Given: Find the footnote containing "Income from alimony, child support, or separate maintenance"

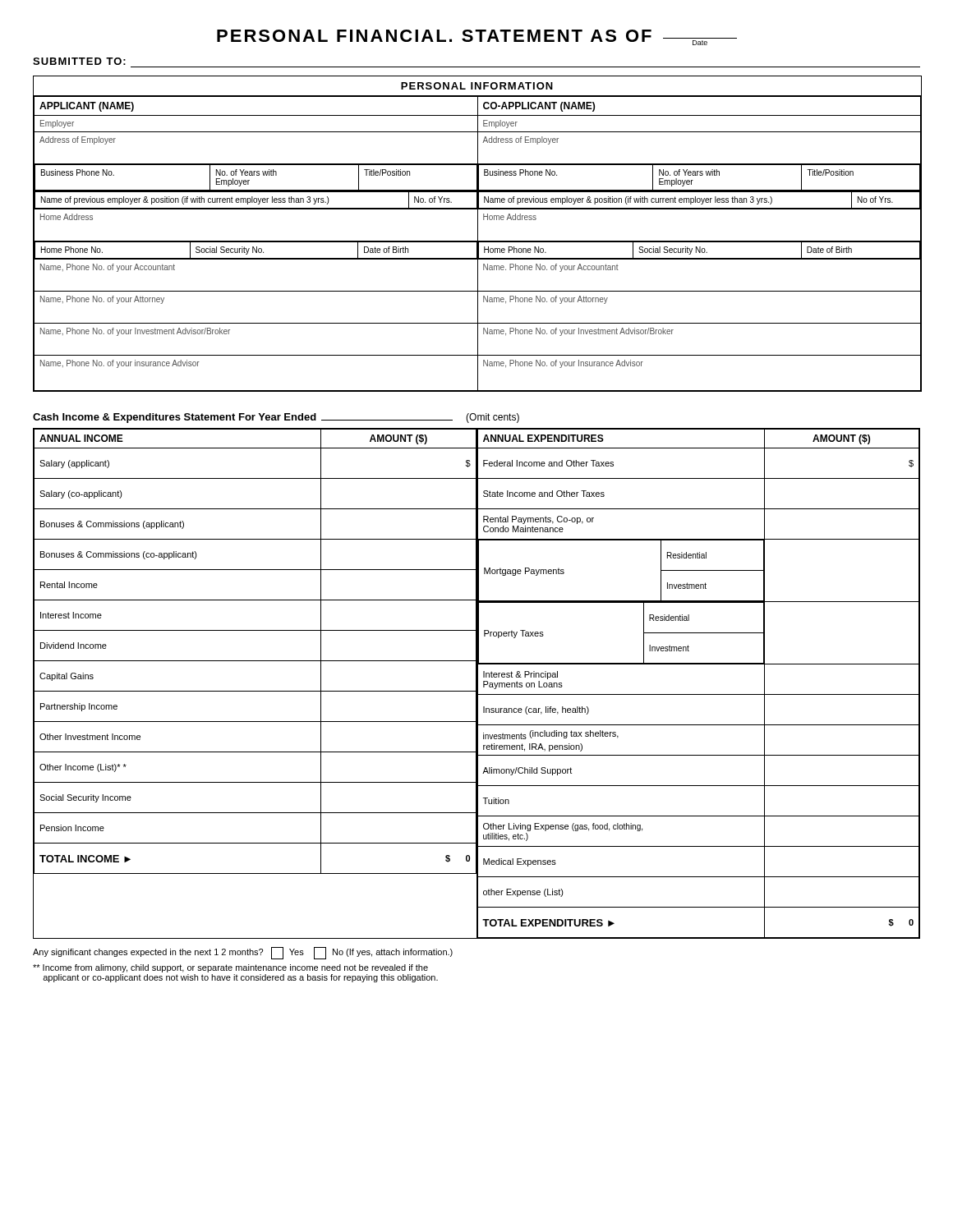Looking at the screenshot, I should coord(236,972).
